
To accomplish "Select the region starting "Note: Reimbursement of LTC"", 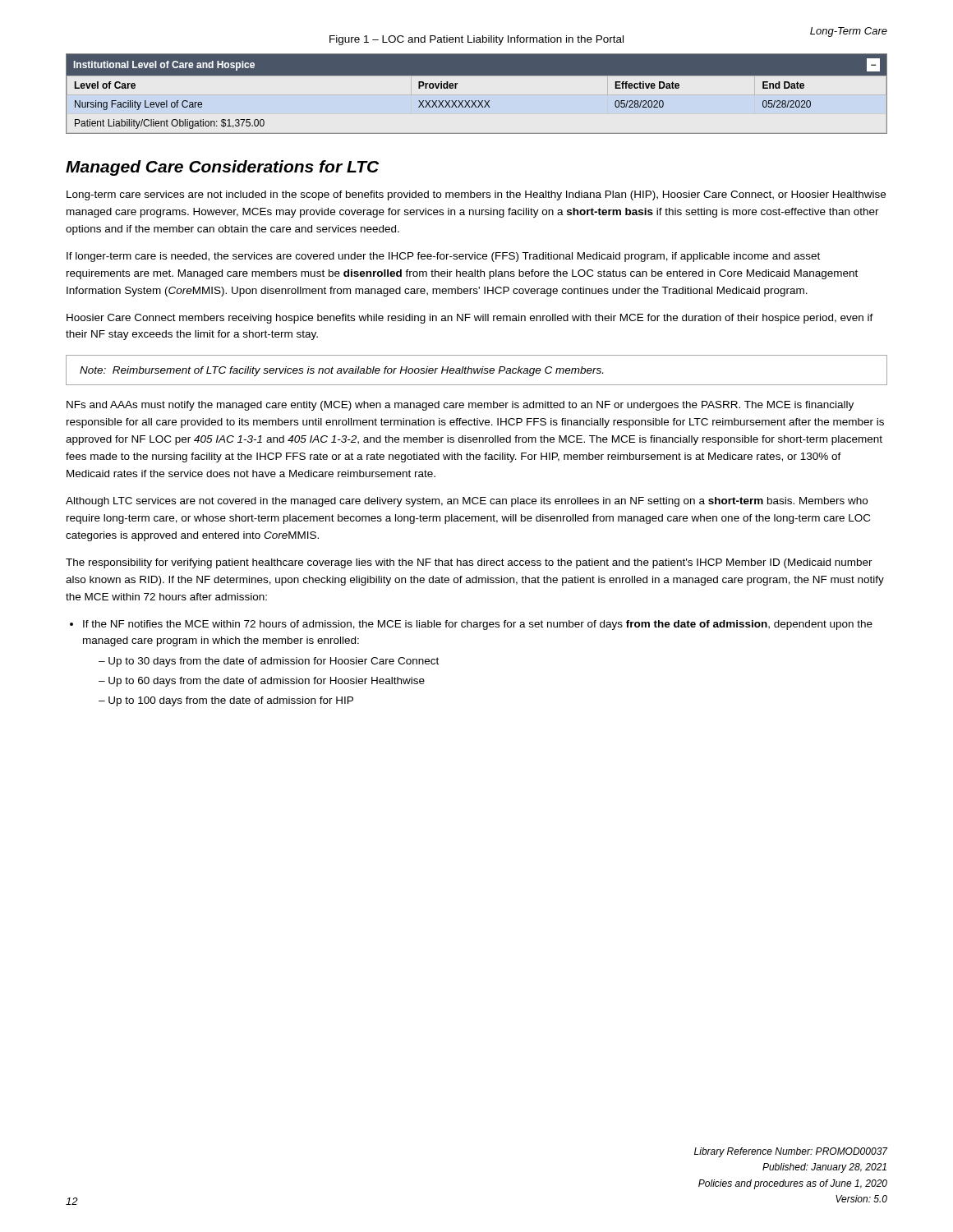I will [342, 370].
